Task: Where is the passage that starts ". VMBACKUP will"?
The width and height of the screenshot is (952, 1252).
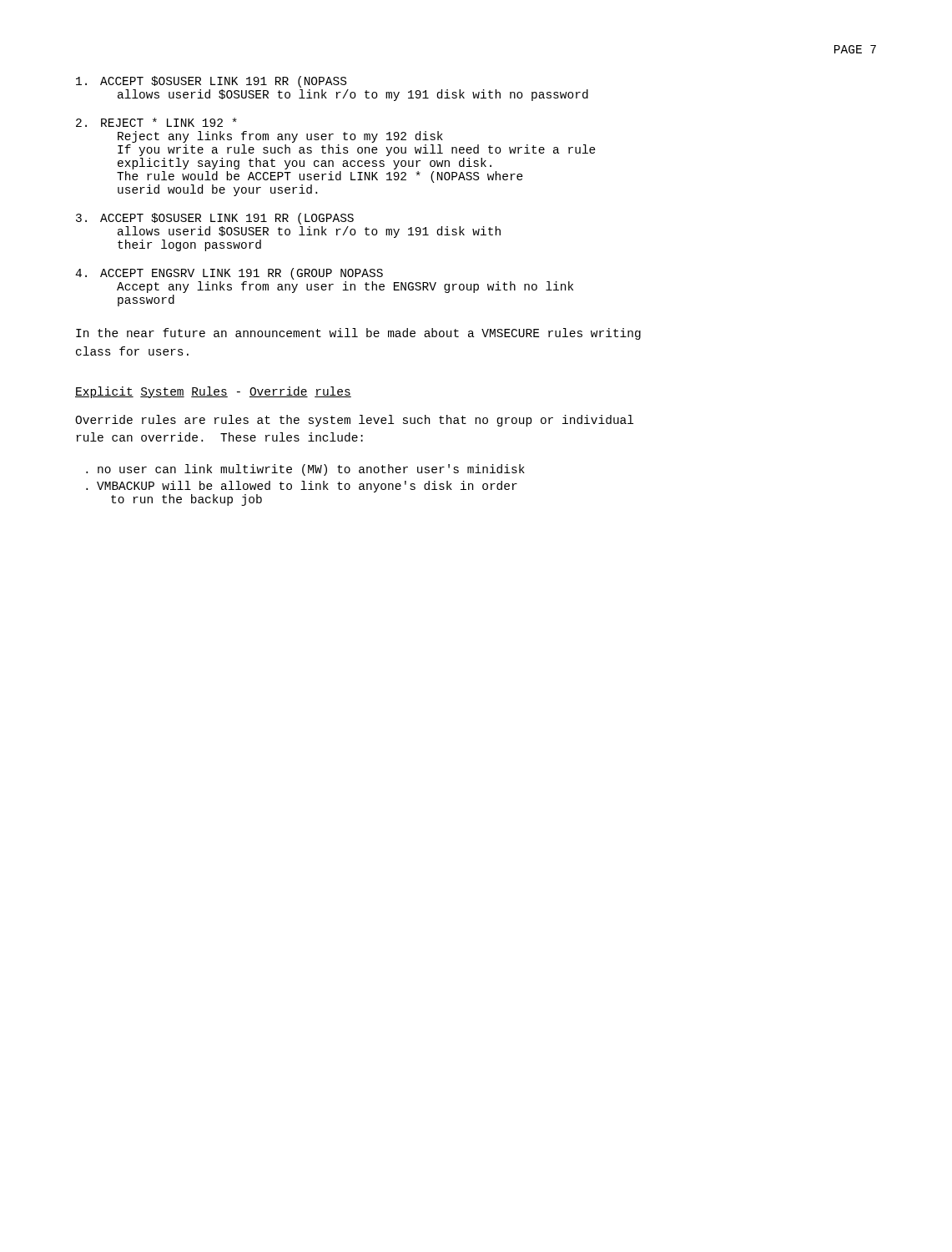Action: pyautogui.click(x=301, y=493)
